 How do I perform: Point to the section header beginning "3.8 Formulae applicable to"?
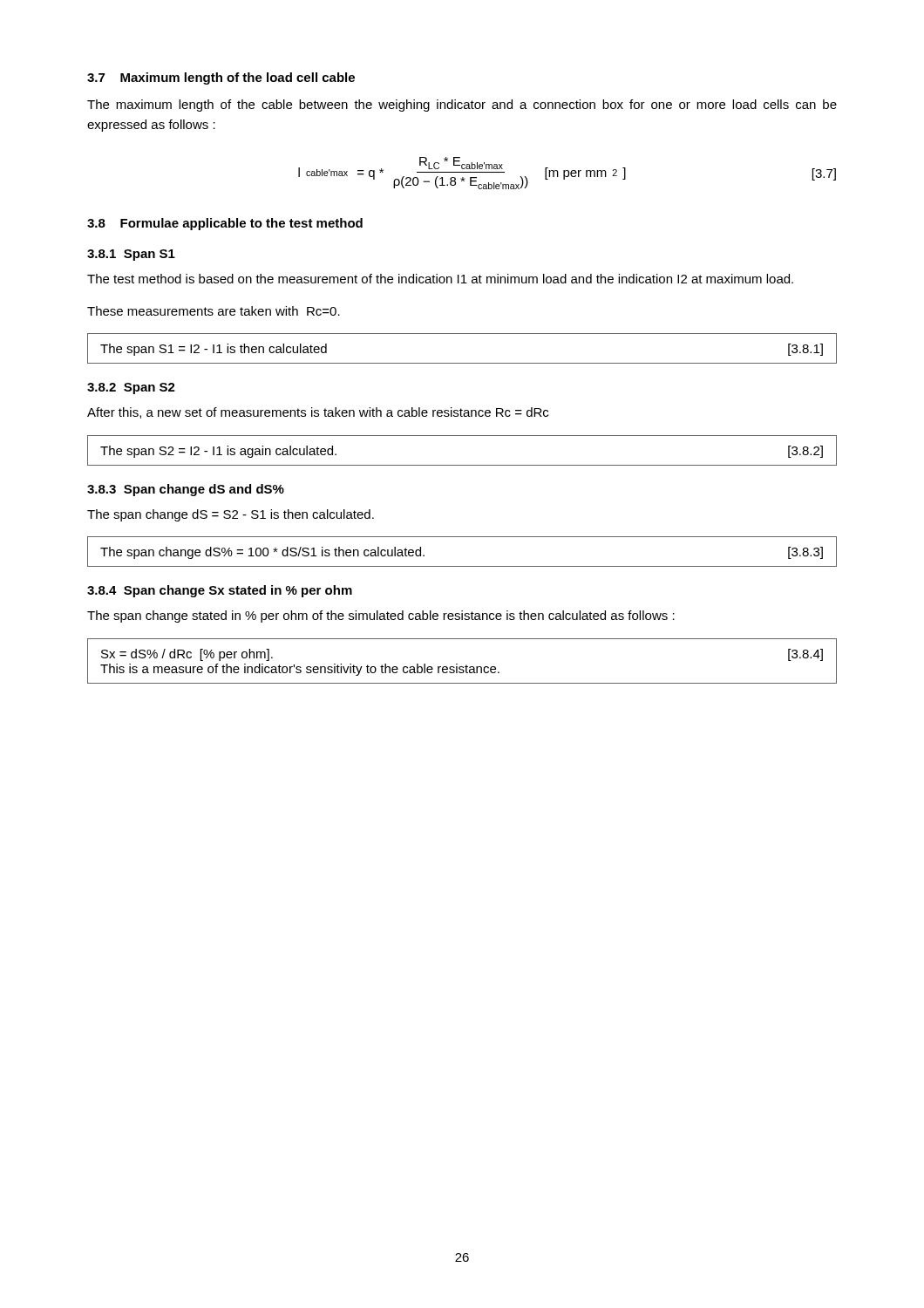(x=225, y=223)
